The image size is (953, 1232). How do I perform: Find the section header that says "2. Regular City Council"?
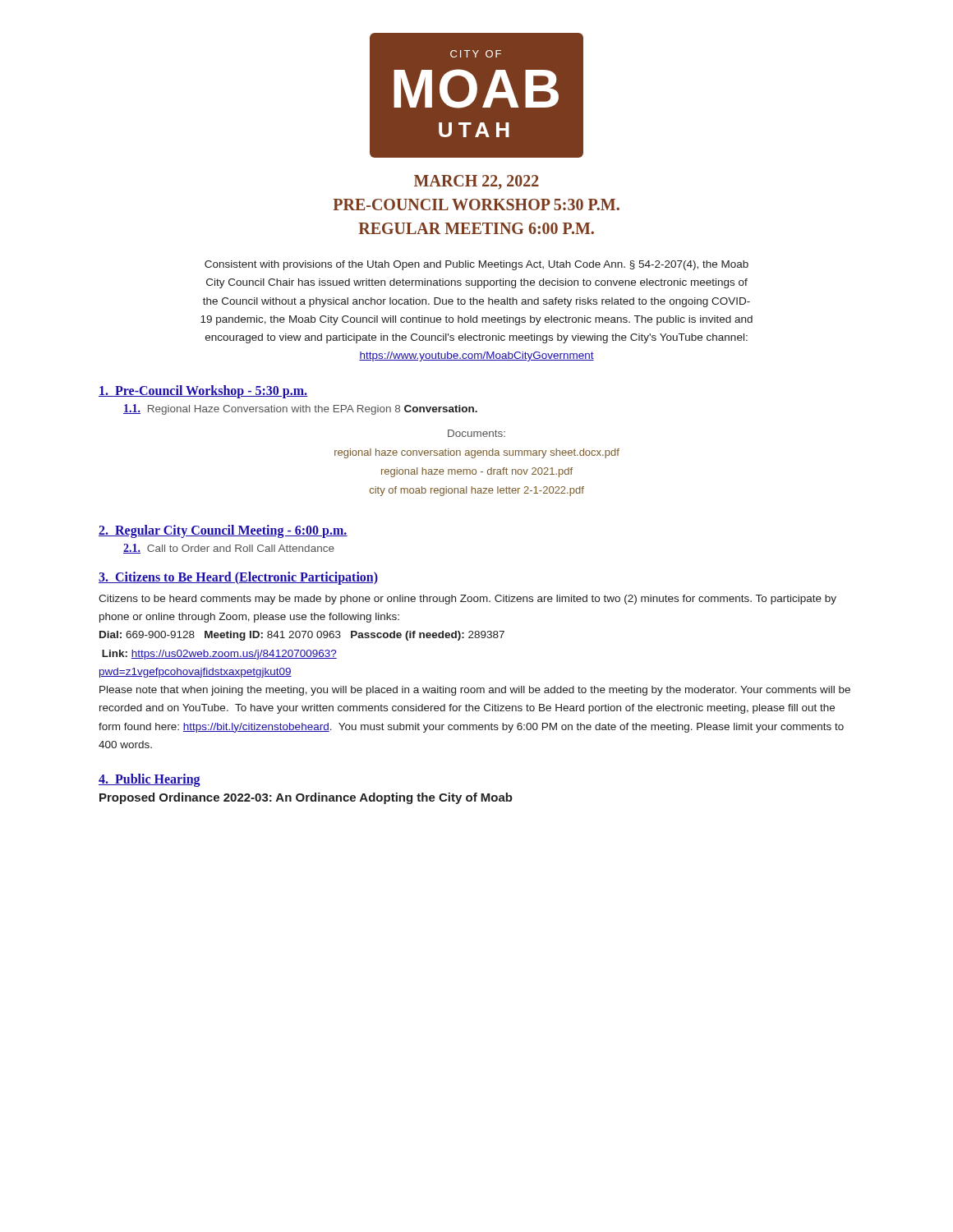(223, 530)
